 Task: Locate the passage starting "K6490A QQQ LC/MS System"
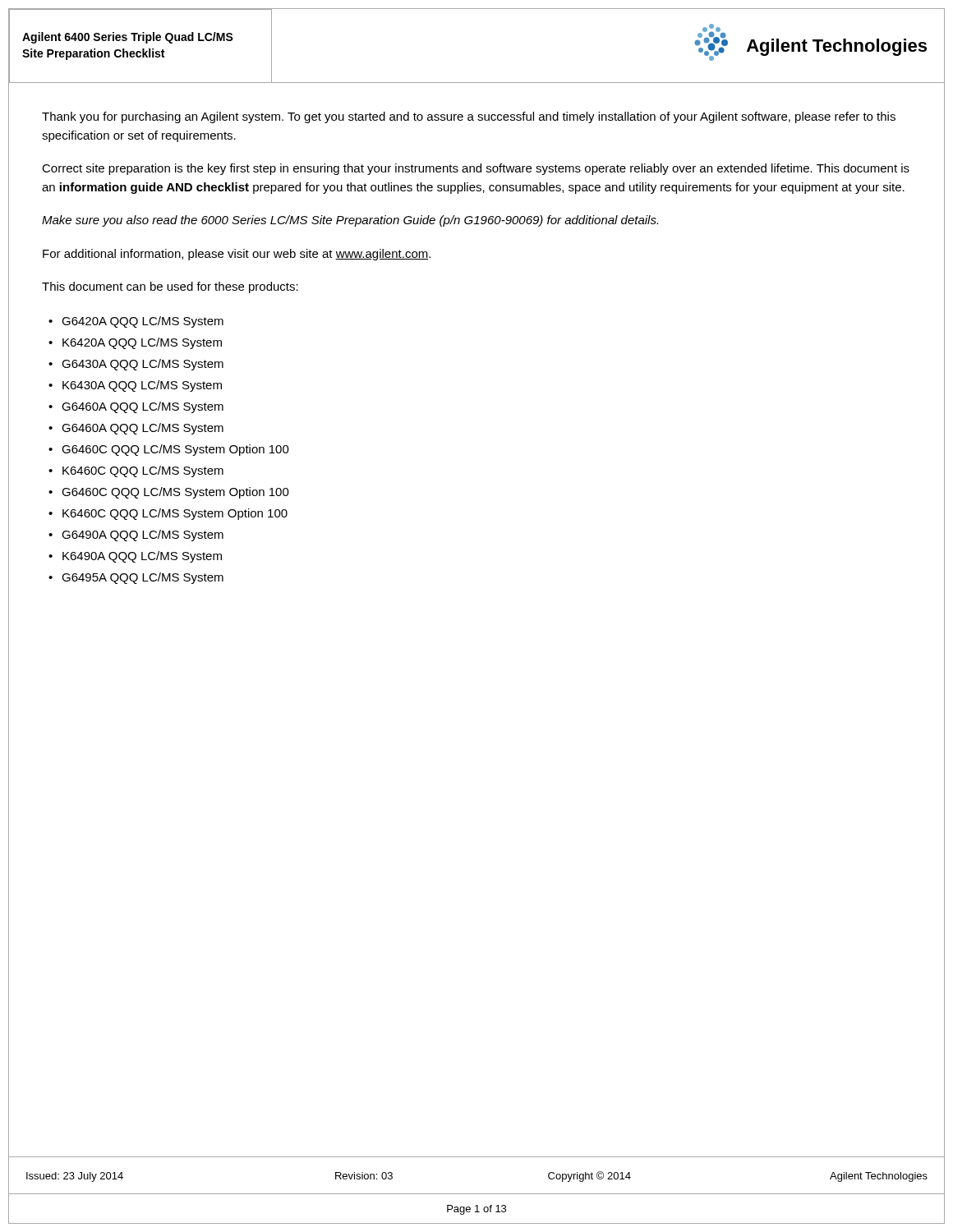click(x=135, y=557)
